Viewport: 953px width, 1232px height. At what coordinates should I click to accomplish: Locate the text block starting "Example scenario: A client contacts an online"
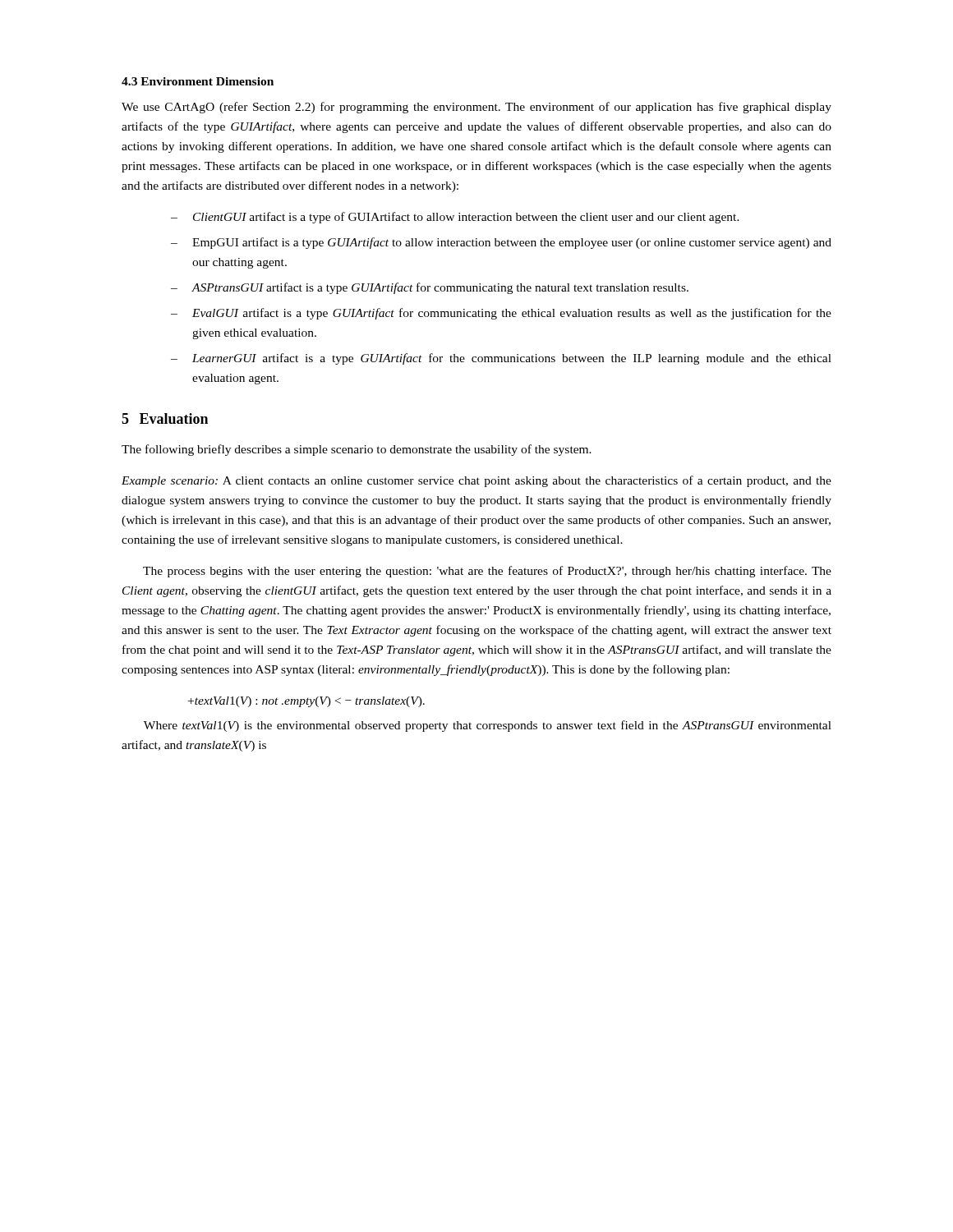[476, 510]
